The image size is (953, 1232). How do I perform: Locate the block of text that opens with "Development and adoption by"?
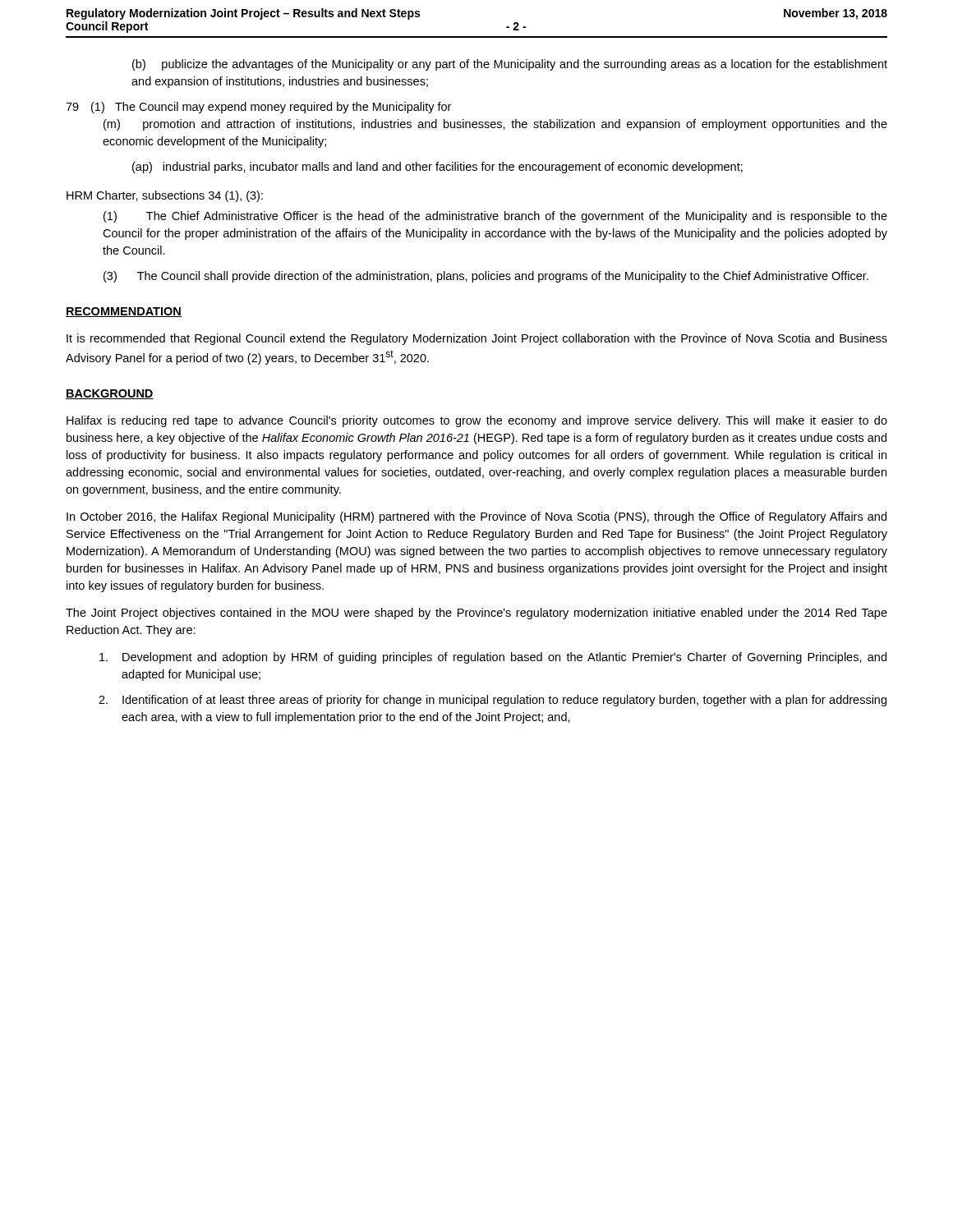tap(493, 666)
